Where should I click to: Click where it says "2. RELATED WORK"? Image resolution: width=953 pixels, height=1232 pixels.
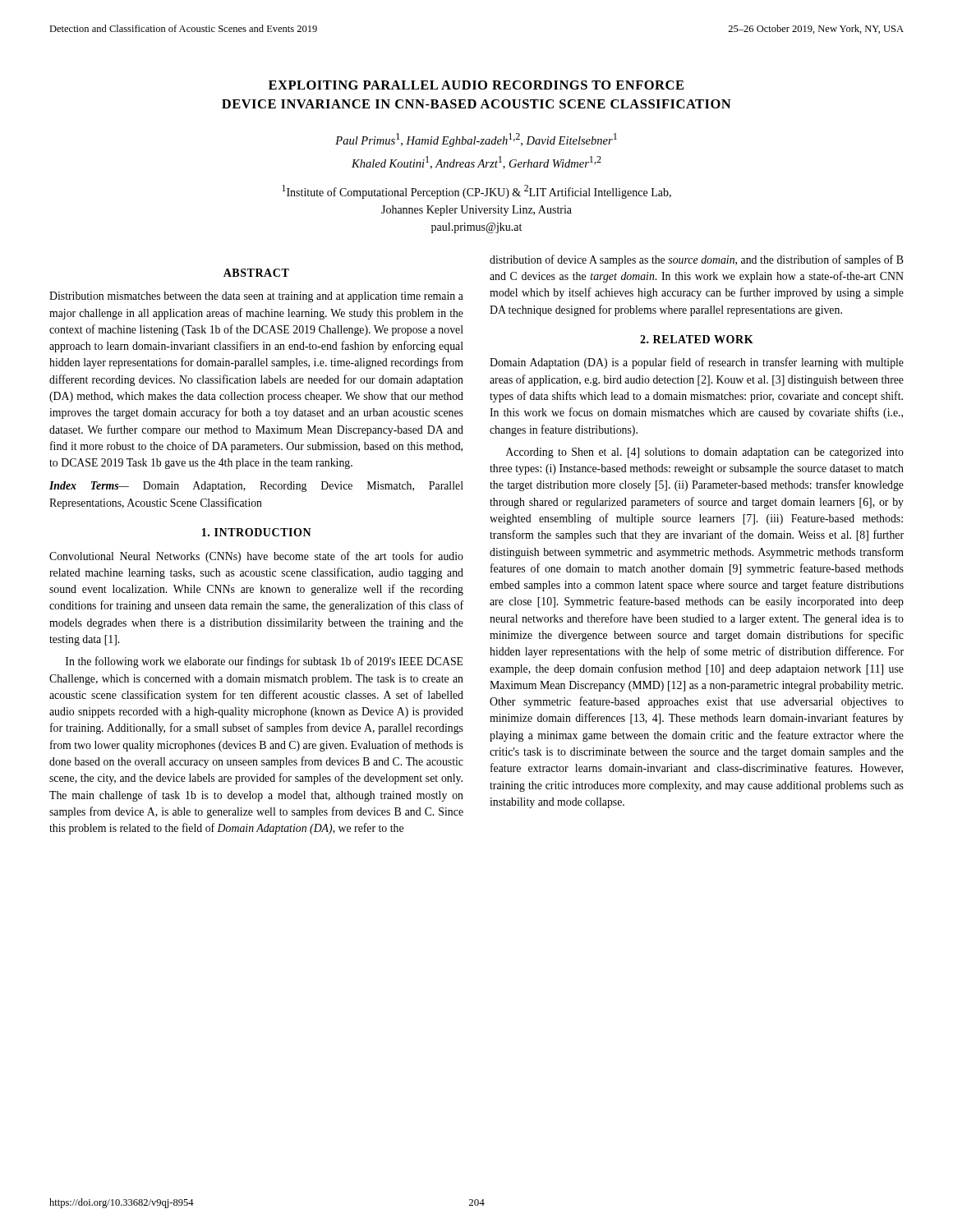(x=697, y=340)
